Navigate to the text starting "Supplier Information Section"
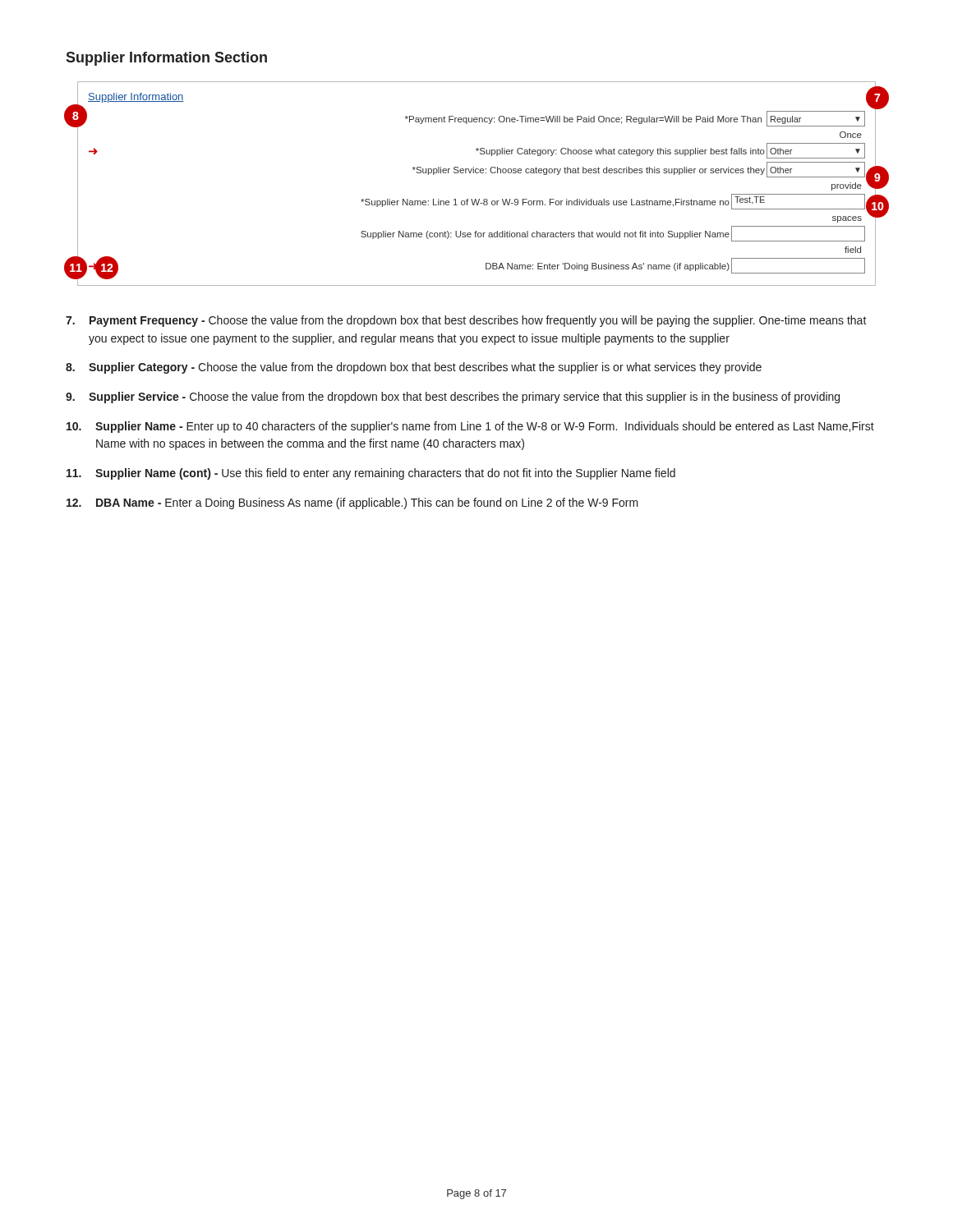953x1232 pixels. pyautogui.click(x=167, y=57)
